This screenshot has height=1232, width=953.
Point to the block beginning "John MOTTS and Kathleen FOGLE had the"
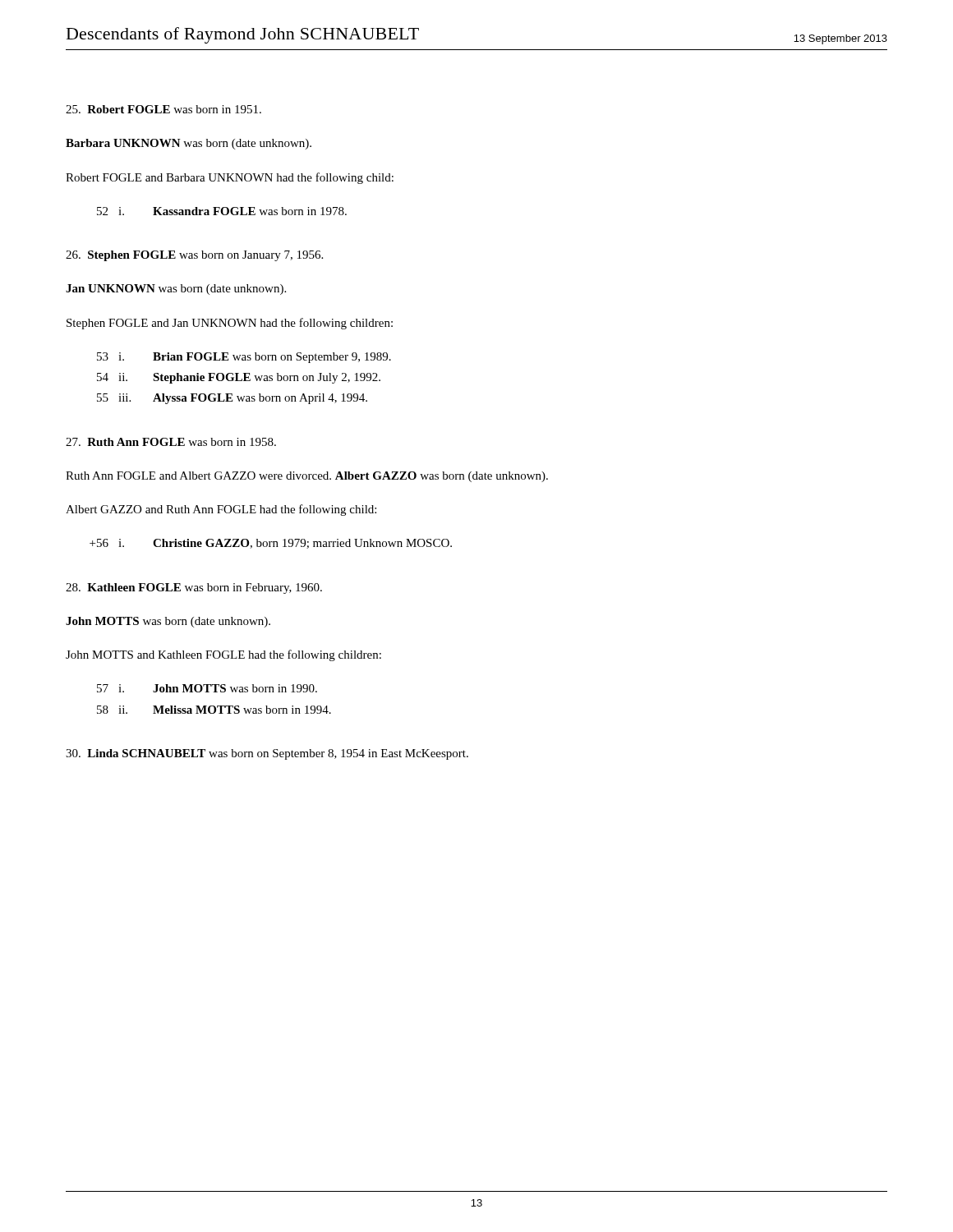(223, 655)
